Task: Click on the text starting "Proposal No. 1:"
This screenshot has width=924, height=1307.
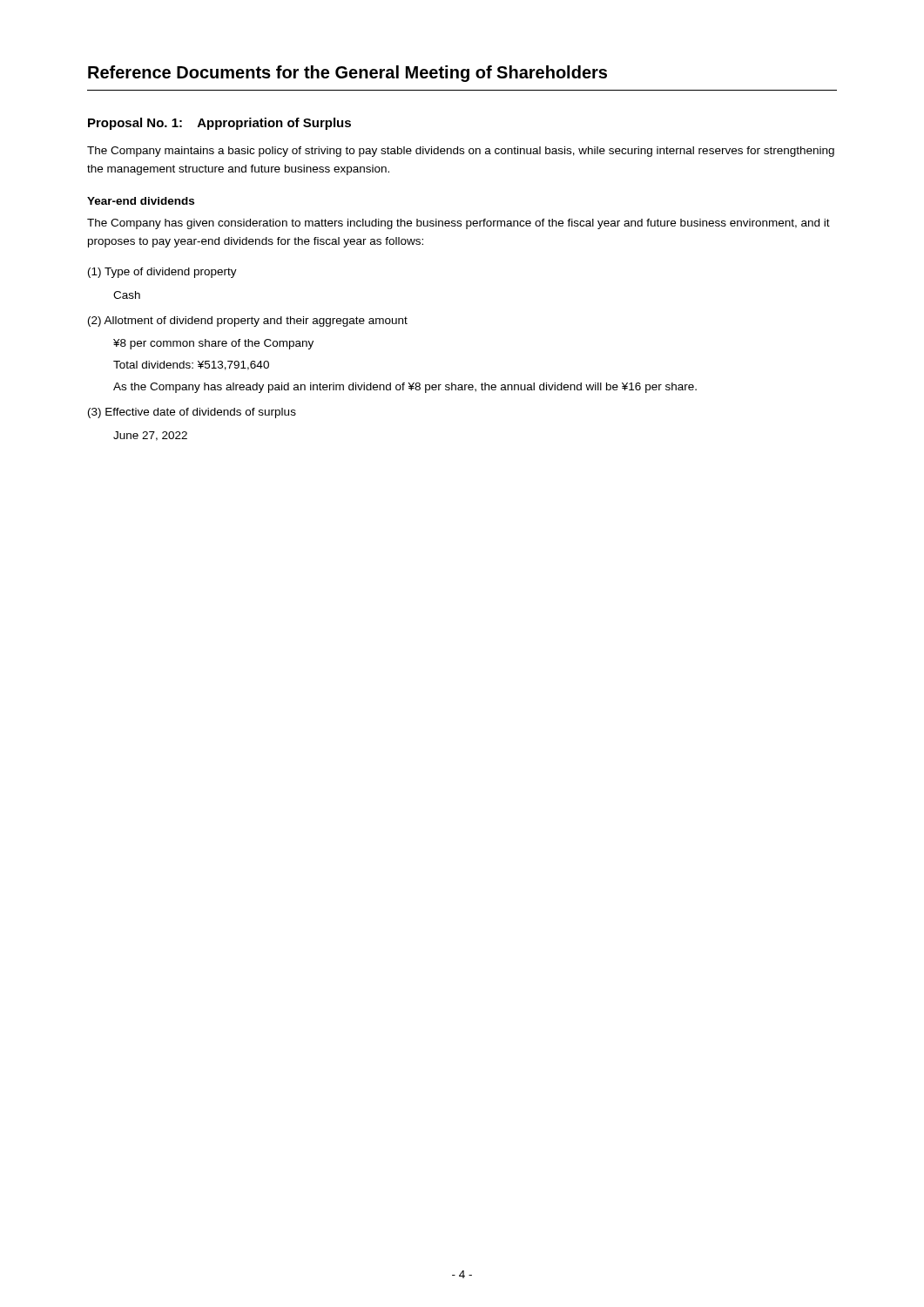Action: click(x=219, y=122)
